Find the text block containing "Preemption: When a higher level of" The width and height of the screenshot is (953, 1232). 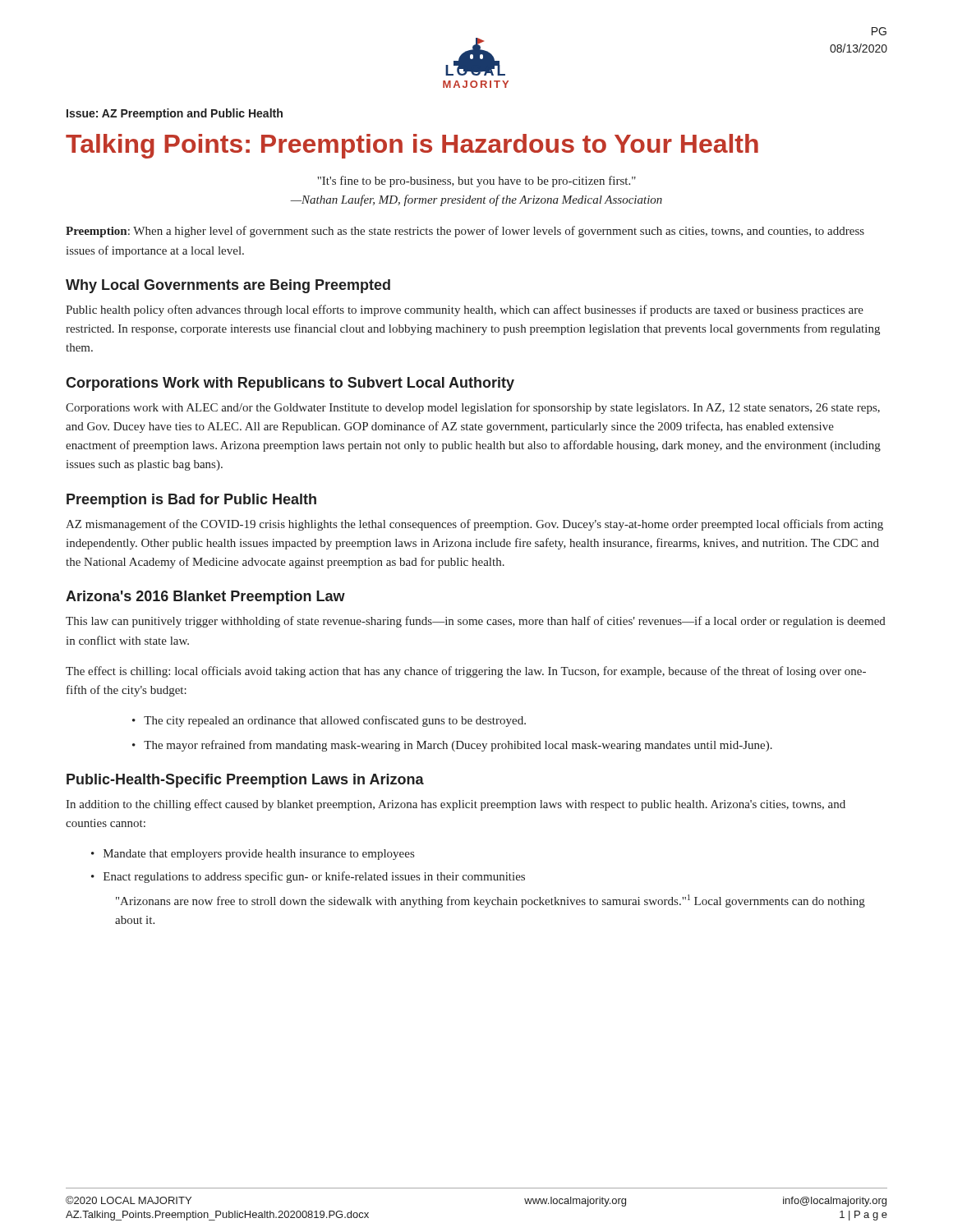coord(465,241)
